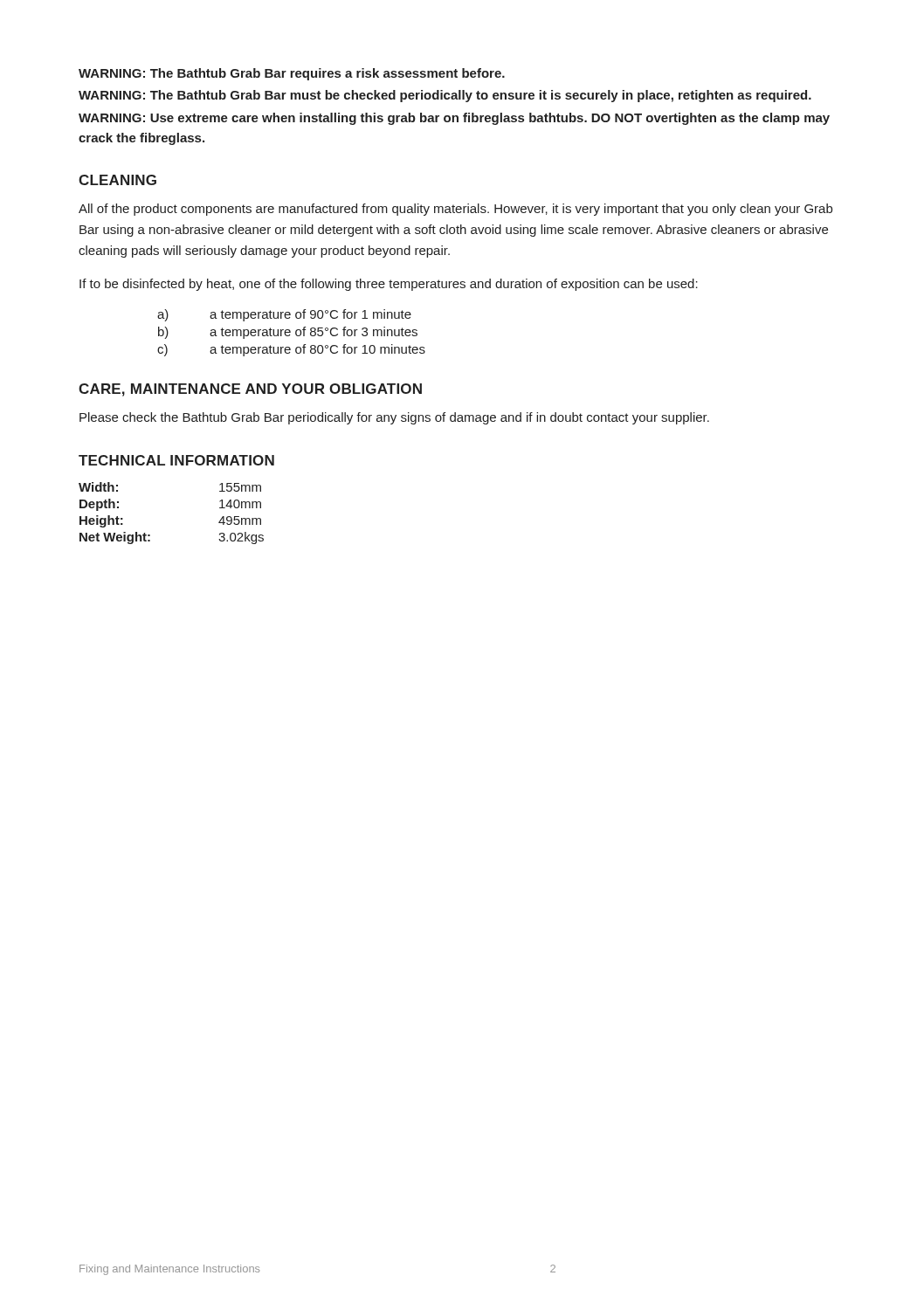924x1310 pixels.
Task: Navigate to the block starting "If to be disinfected by heat, one of"
Action: [388, 283]
